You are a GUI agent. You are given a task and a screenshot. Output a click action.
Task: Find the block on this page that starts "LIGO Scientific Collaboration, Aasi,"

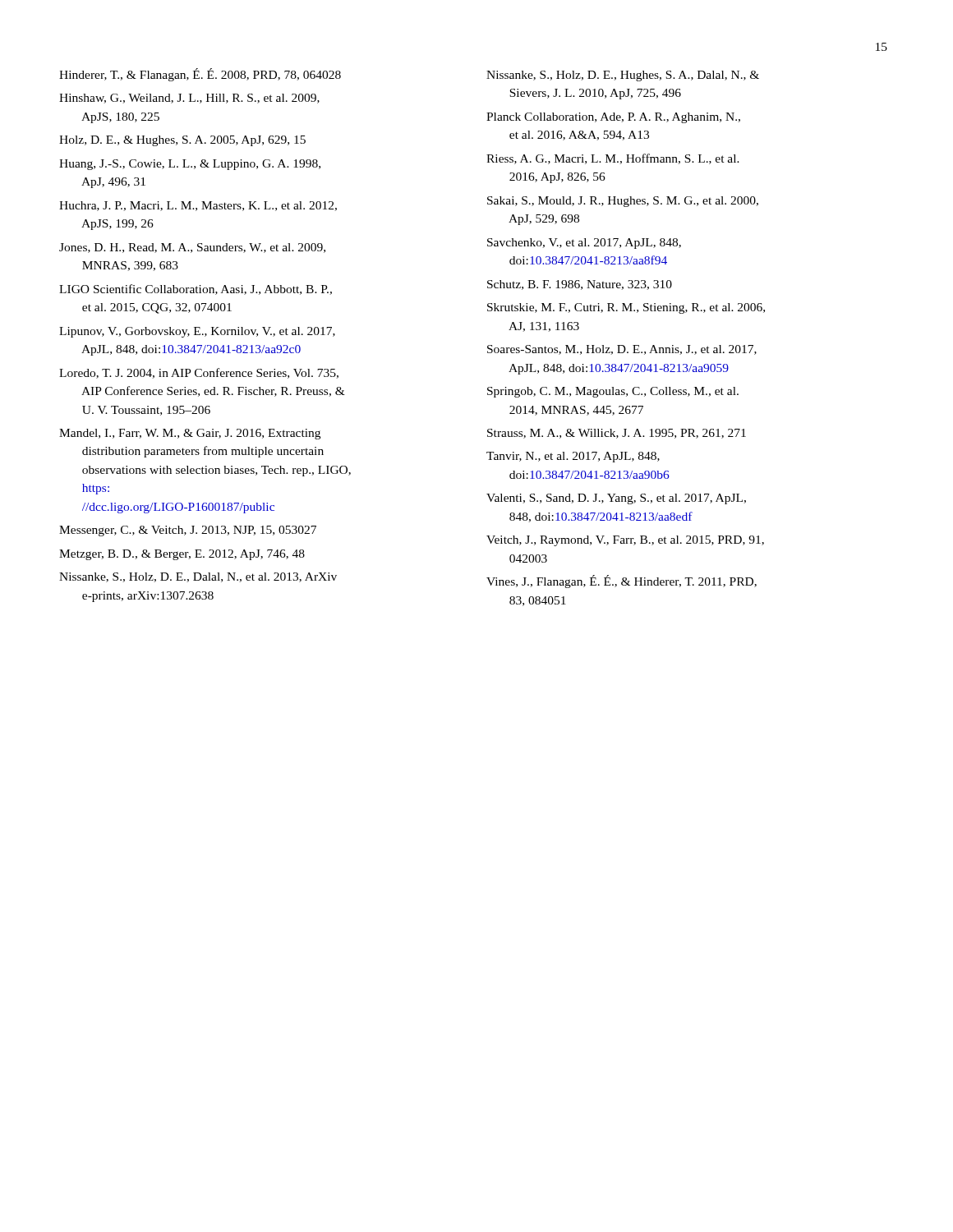point(196,298)
